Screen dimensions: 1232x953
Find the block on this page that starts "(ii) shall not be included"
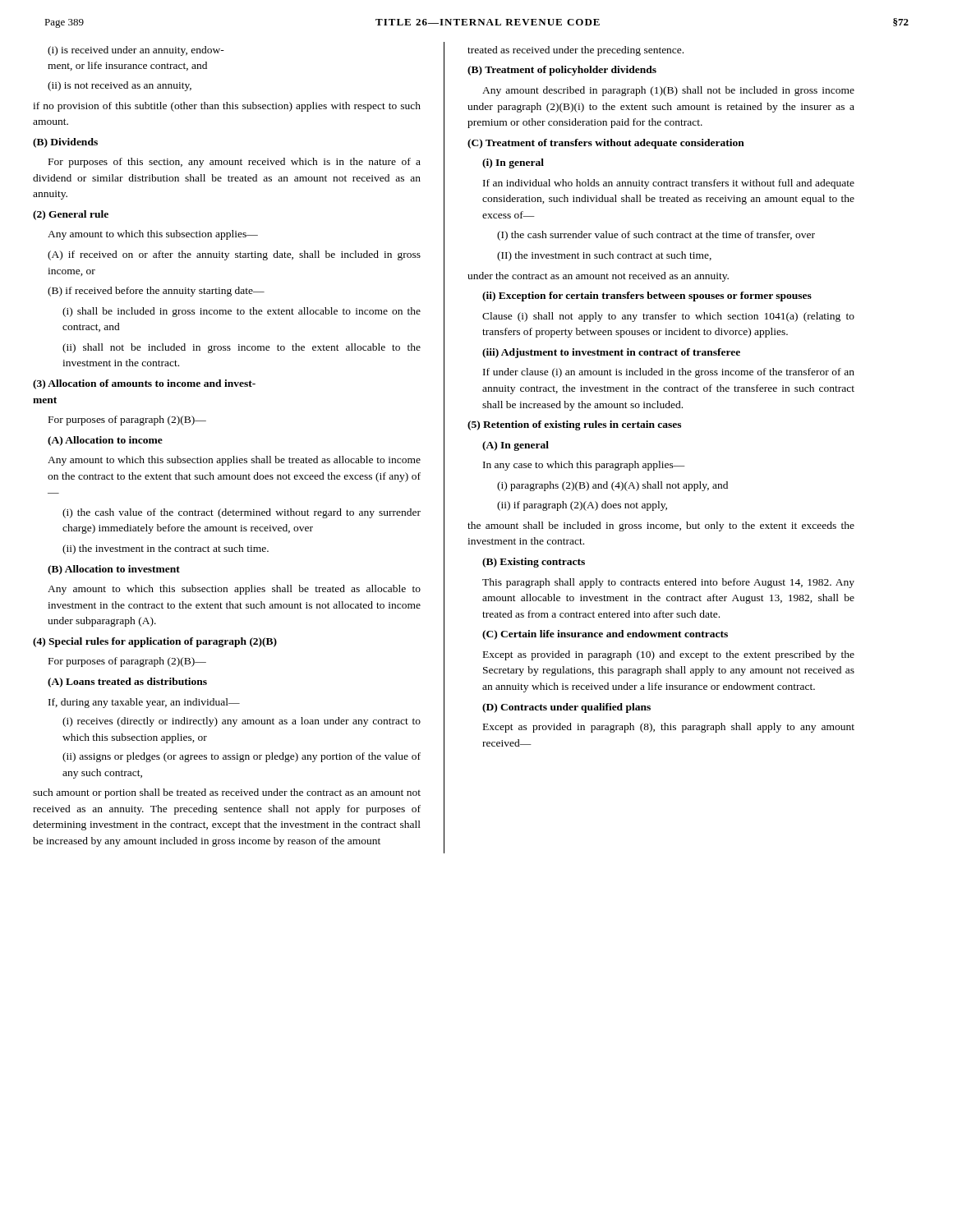(242, 355)
